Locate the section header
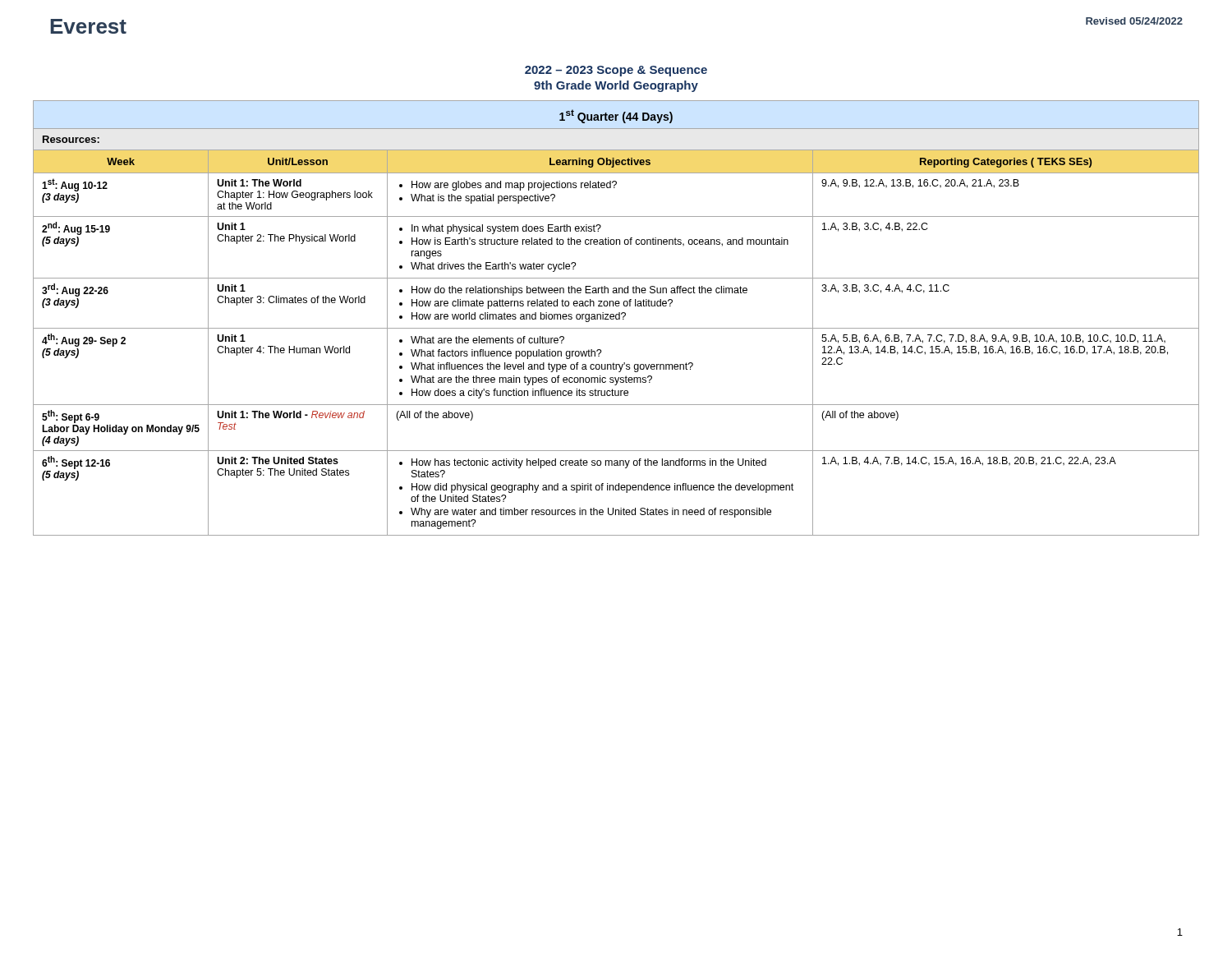Viewport: 1232px width, 953px height. click(616, 115)
